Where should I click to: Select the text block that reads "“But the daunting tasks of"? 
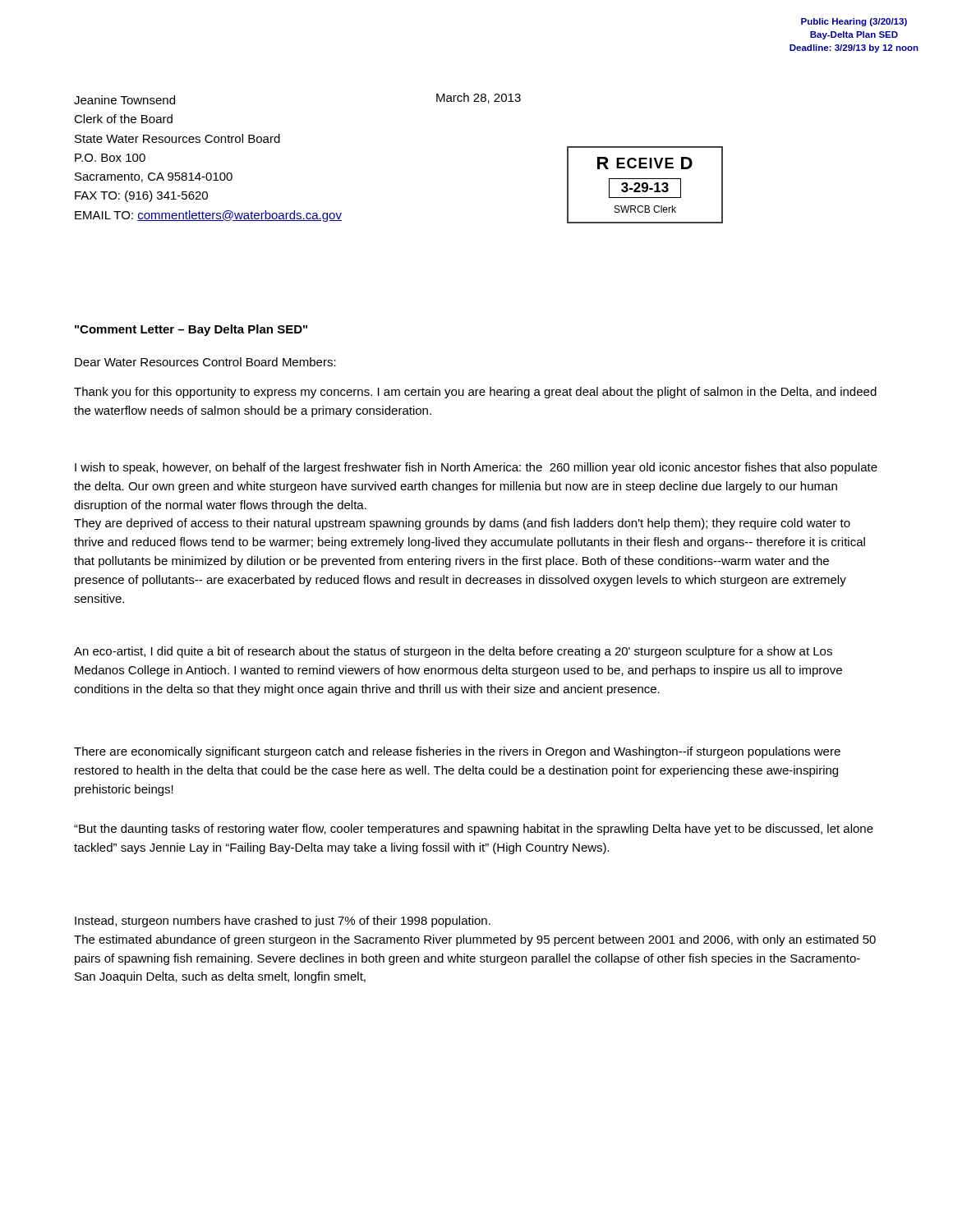(474, 838)
